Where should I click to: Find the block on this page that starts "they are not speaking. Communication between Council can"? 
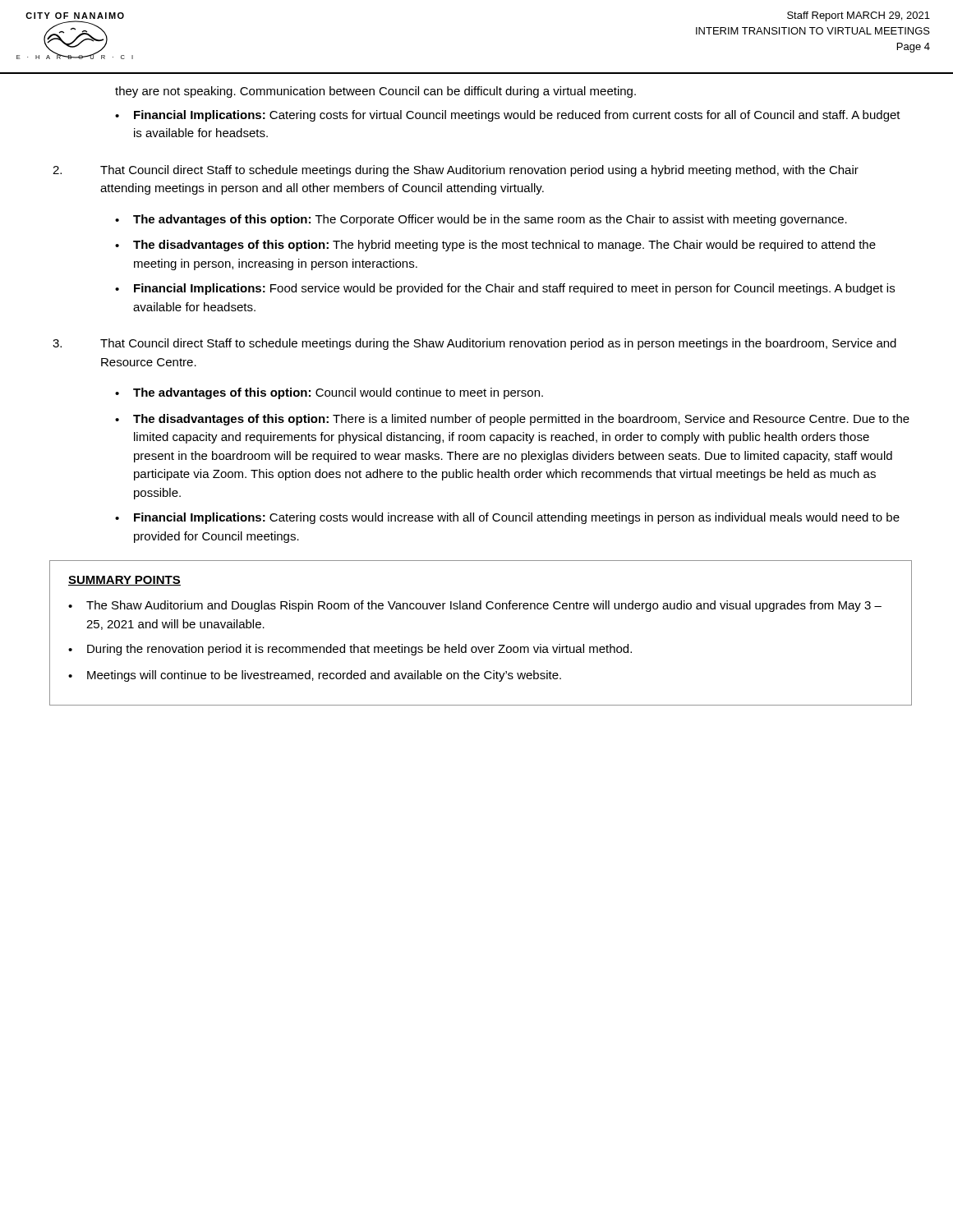click(x=376, y=91)
